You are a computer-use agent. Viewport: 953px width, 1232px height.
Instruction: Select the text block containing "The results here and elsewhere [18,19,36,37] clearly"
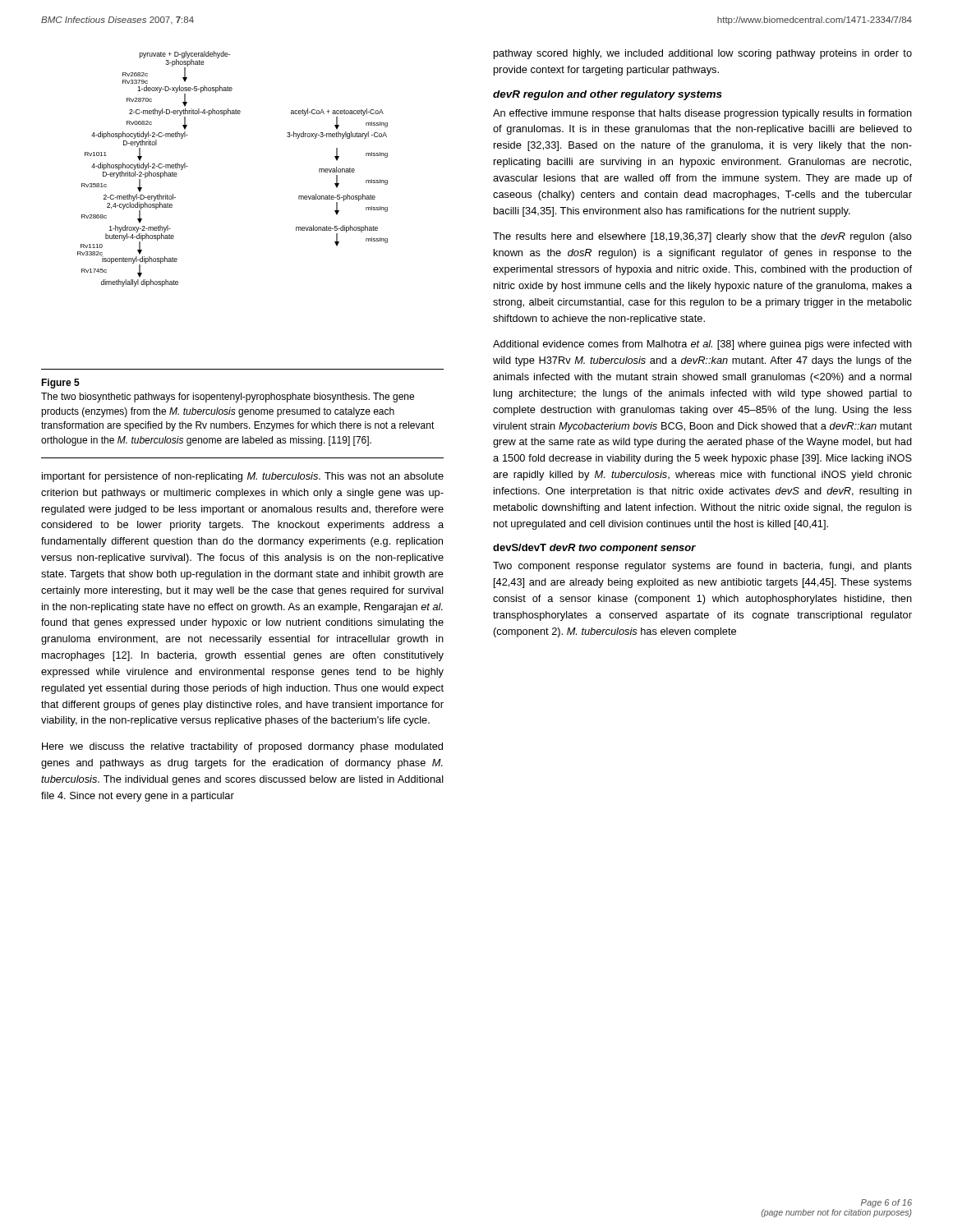click(x=702, y=277)
